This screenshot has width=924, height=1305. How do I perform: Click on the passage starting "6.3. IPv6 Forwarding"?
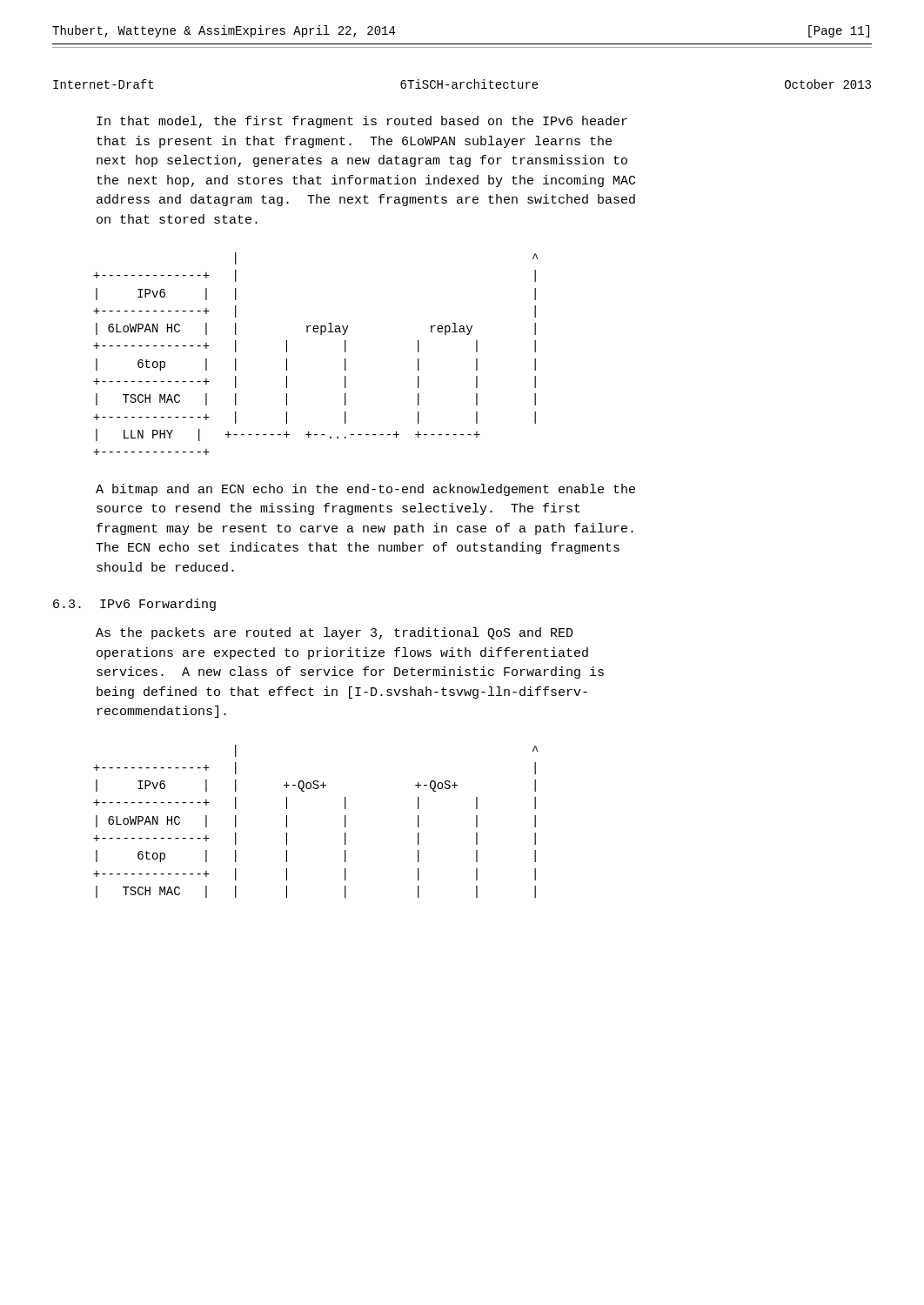(134, 605)
